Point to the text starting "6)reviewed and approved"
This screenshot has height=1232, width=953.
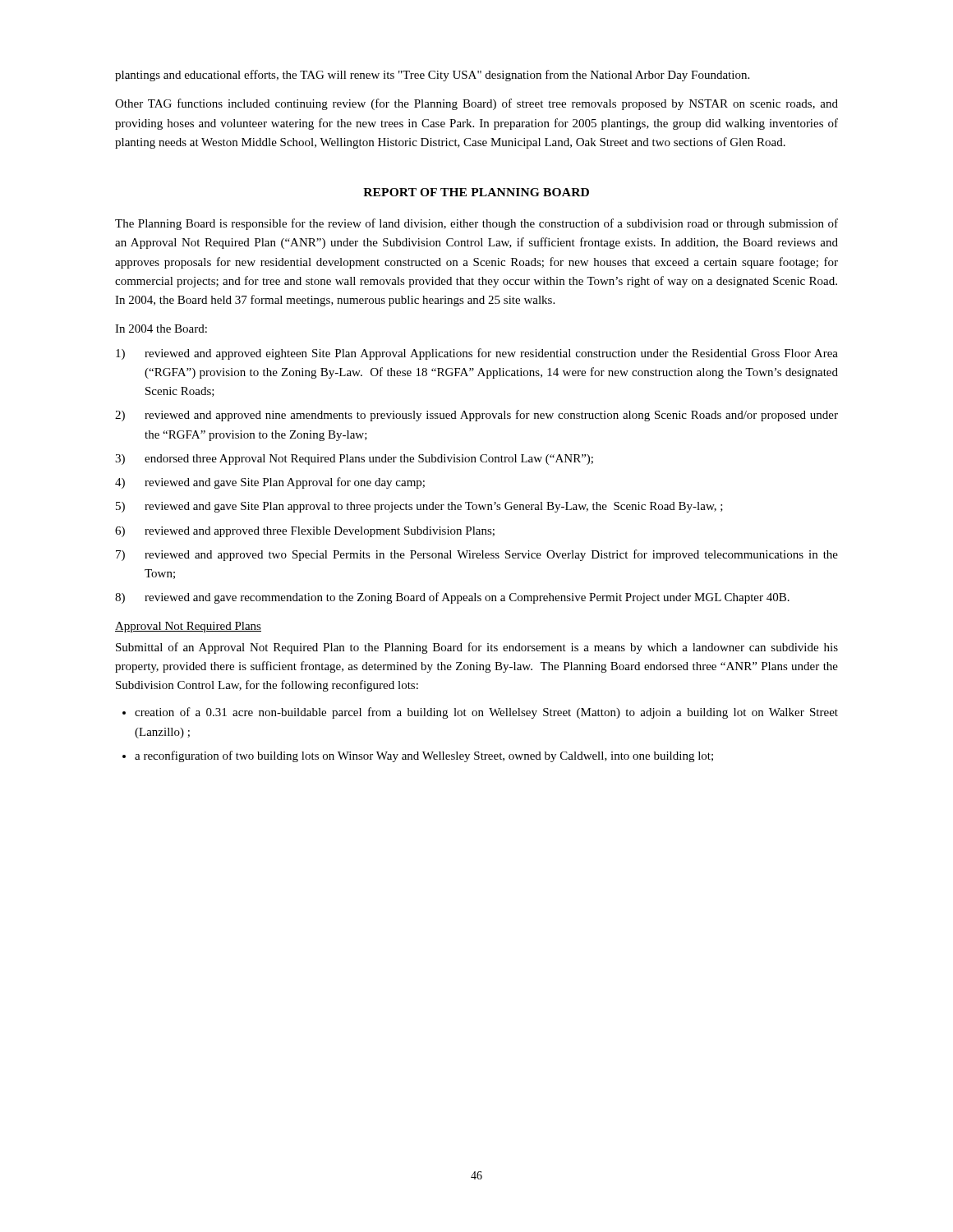point(476,531)
